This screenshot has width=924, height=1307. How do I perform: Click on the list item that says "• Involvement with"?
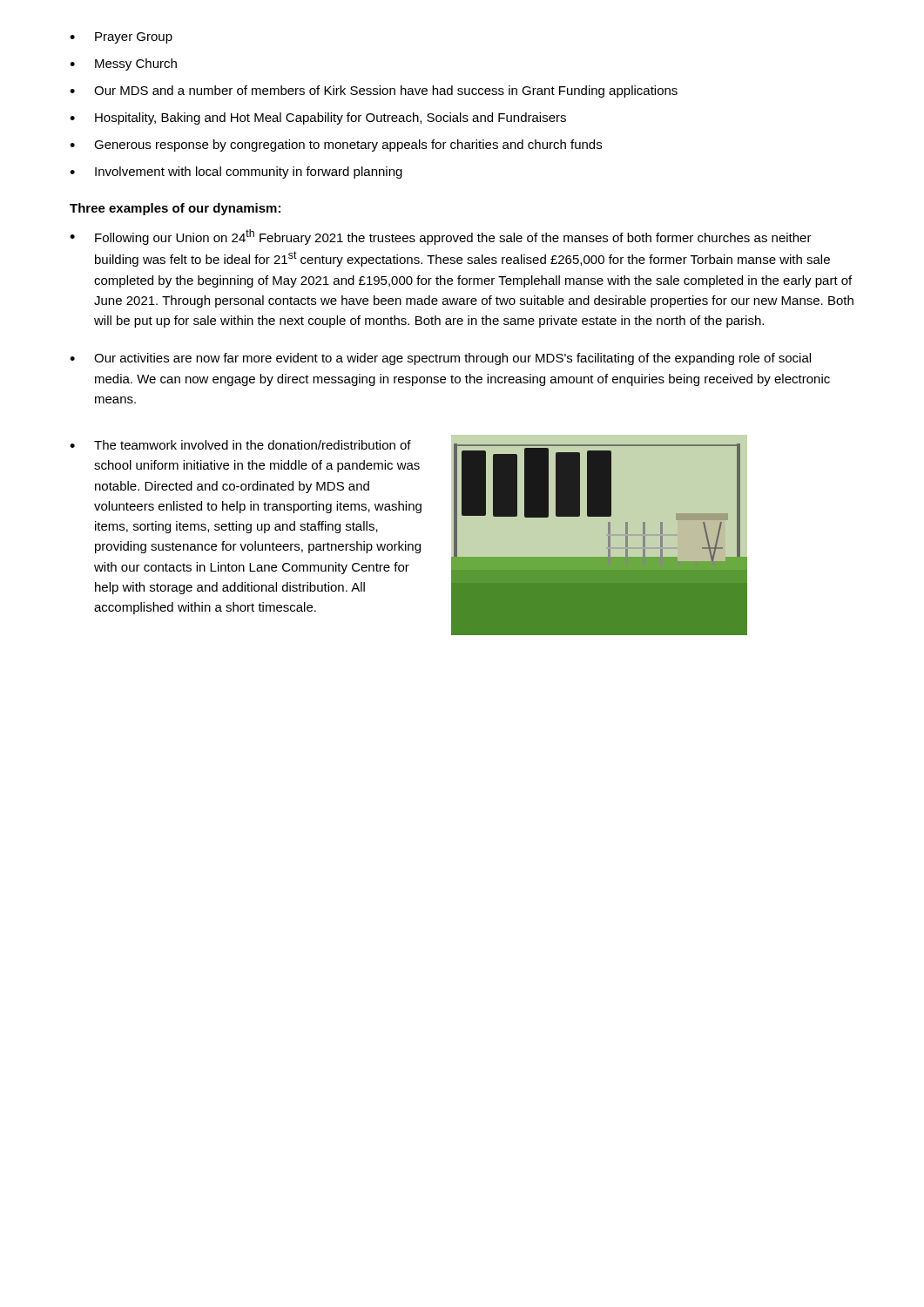click(x=236, y=173)
